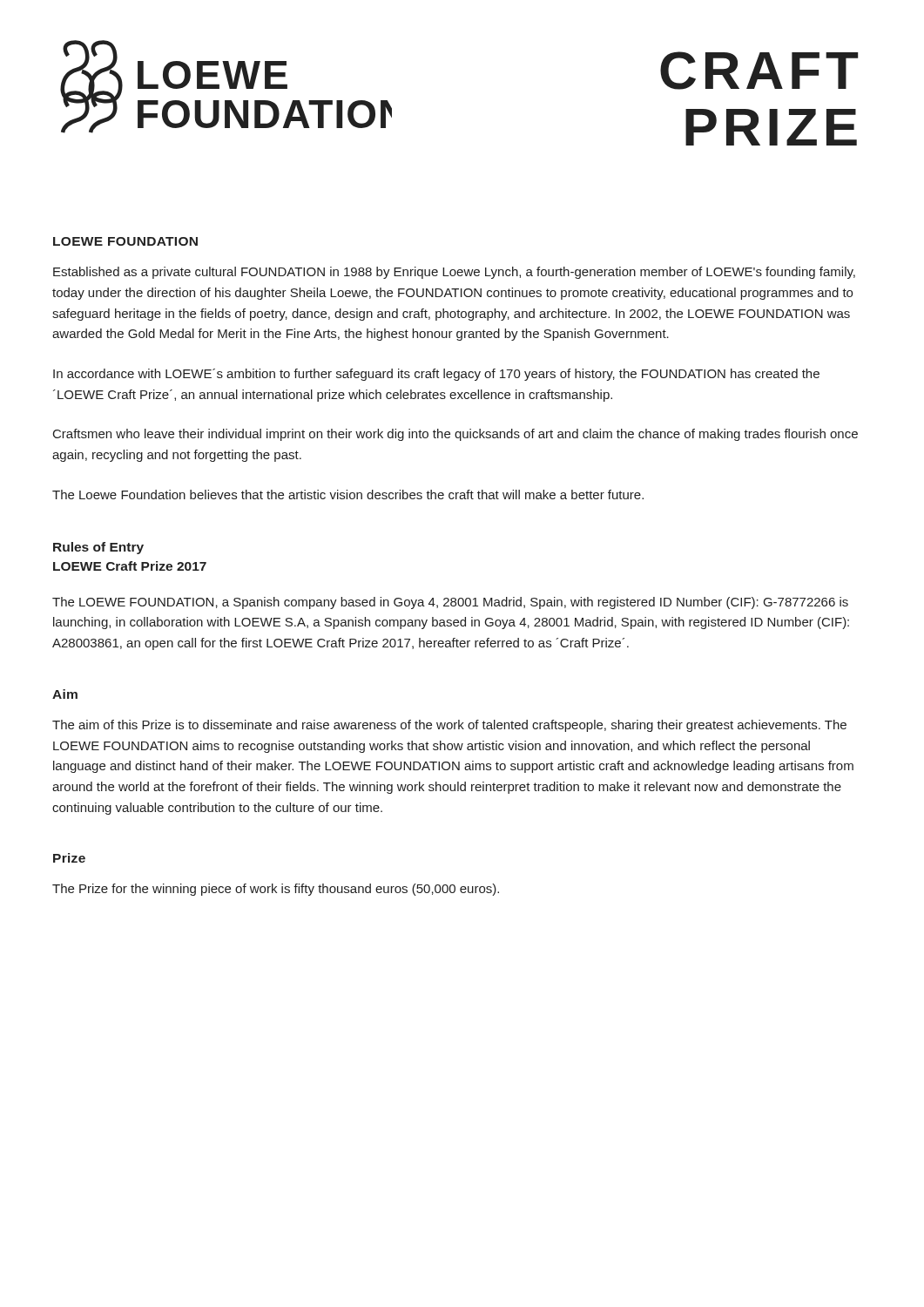
Task: Locate the region starting "Rules of Entry LOEWE Craft Prize 2017"
Action: coord(98,548)
